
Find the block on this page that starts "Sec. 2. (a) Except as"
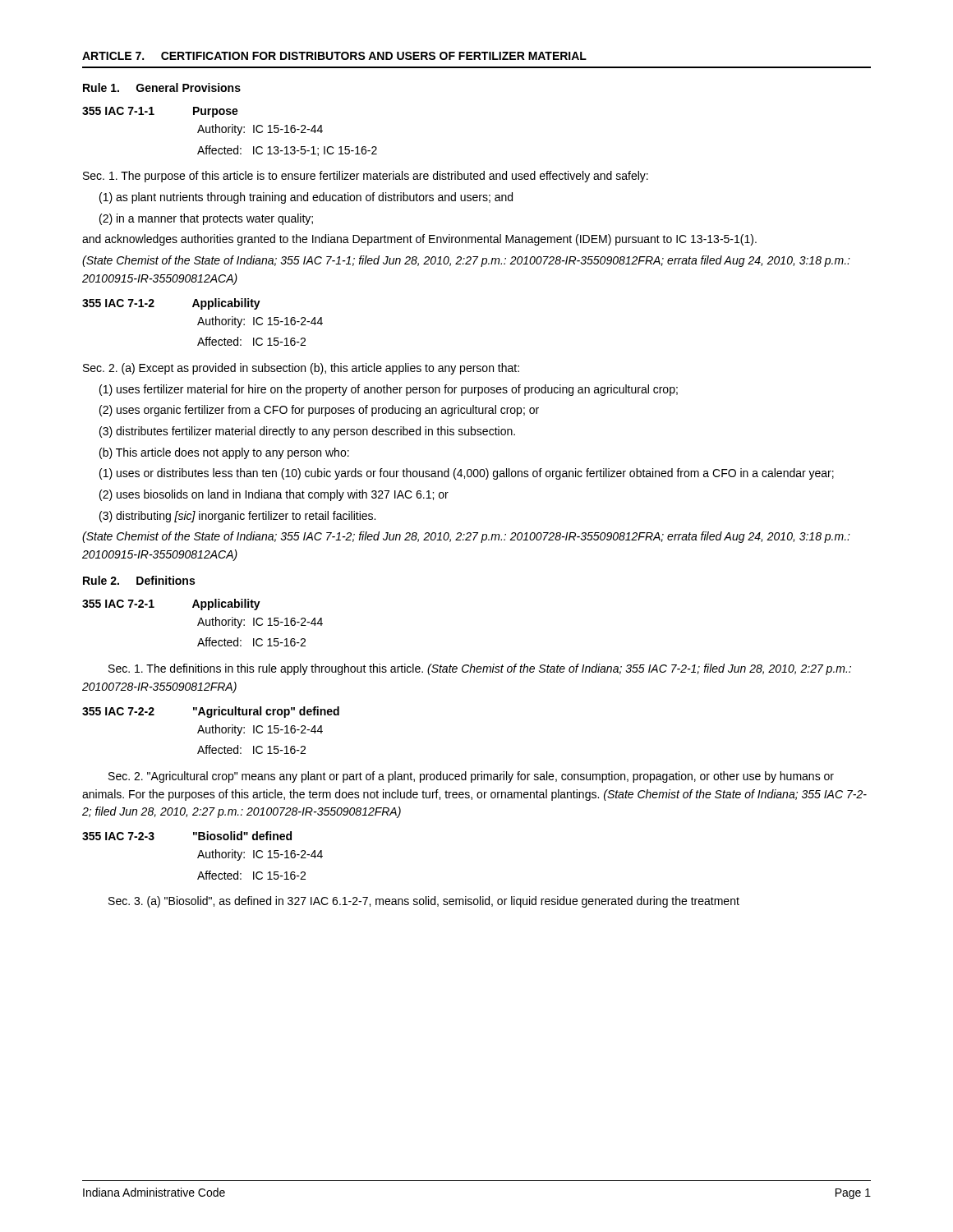[x=476, y=462]
